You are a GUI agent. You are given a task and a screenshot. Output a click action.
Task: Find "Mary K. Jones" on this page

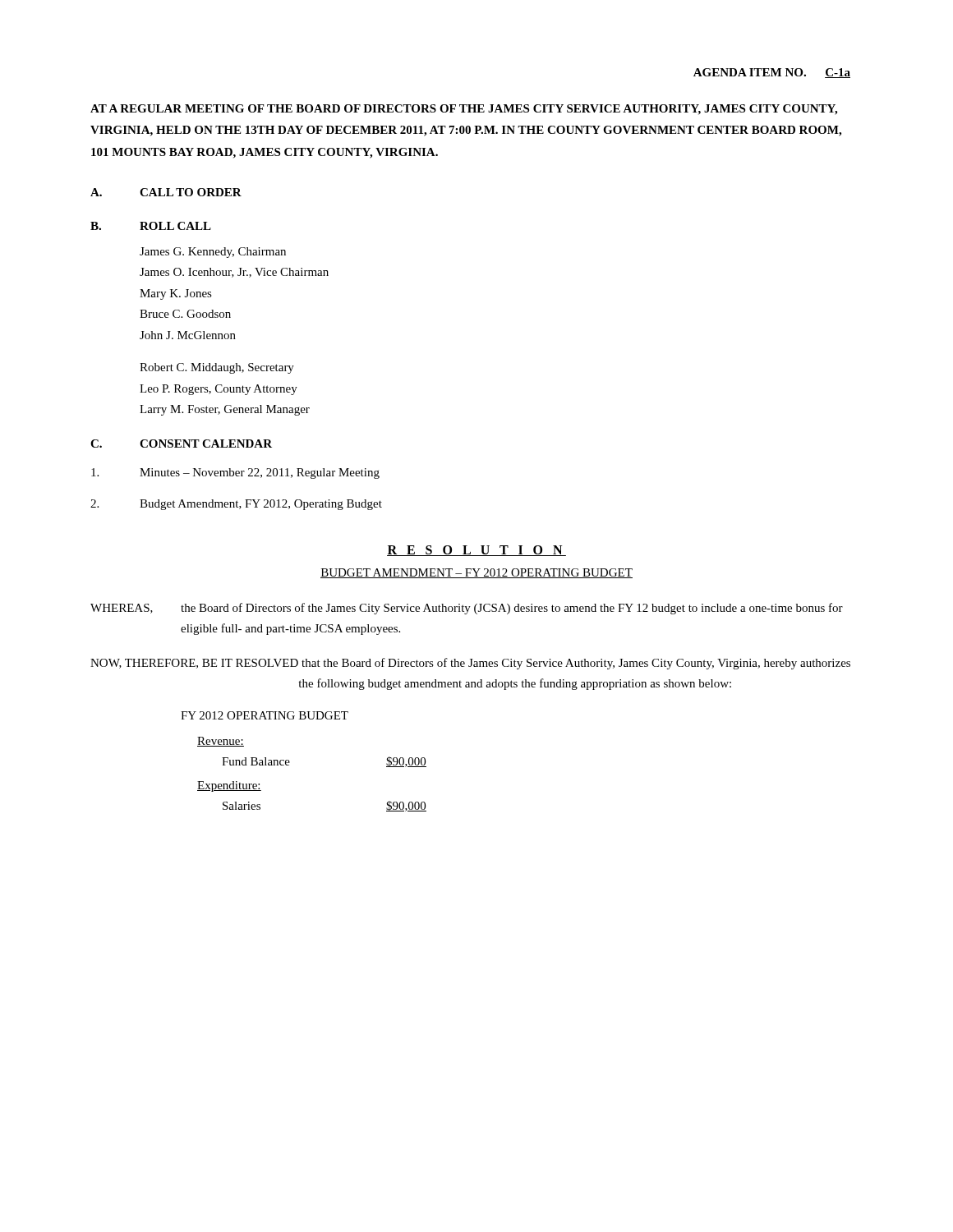click(x=176, y=293)
